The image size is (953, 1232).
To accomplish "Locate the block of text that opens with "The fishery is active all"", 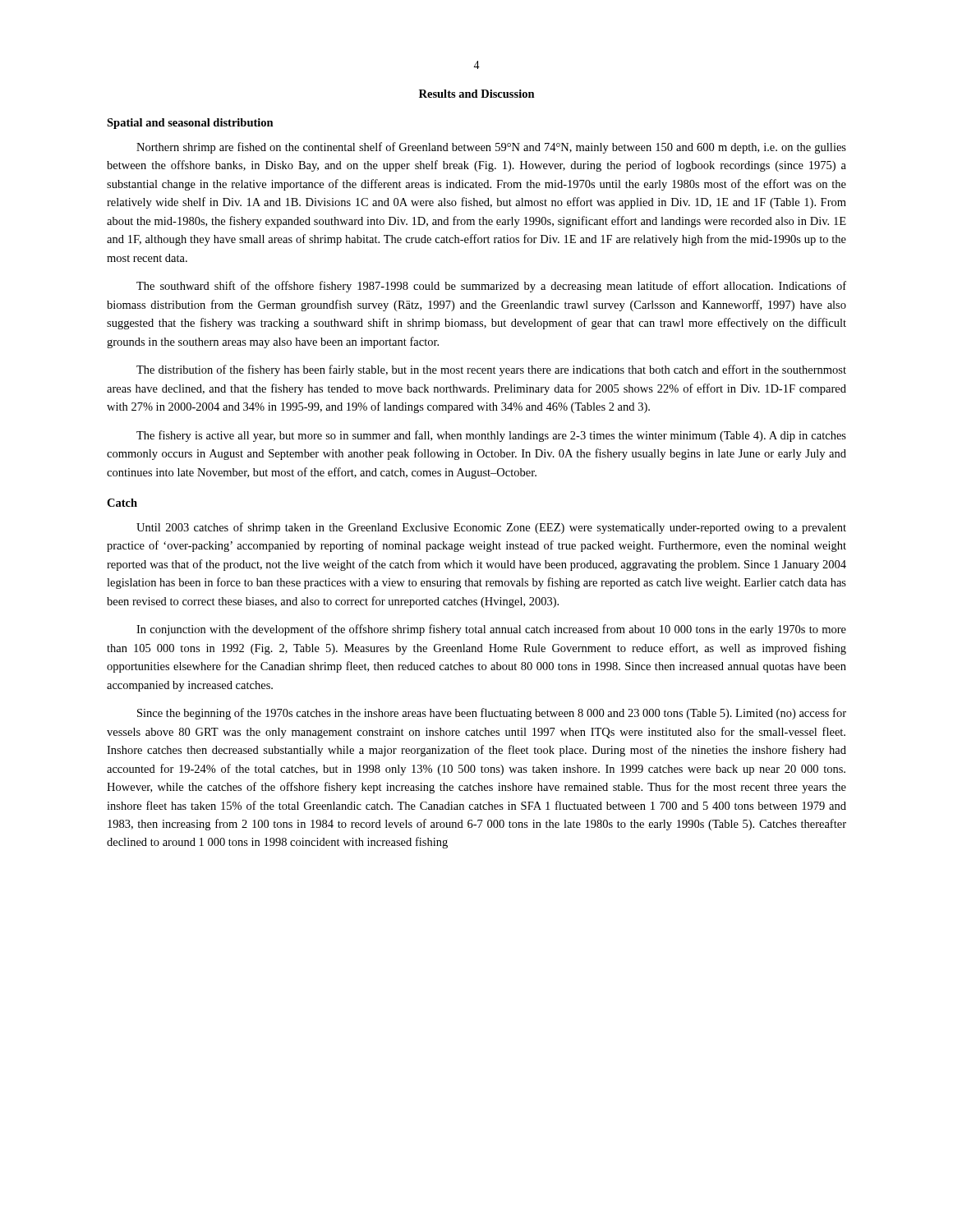I will [x=476, y=453].
